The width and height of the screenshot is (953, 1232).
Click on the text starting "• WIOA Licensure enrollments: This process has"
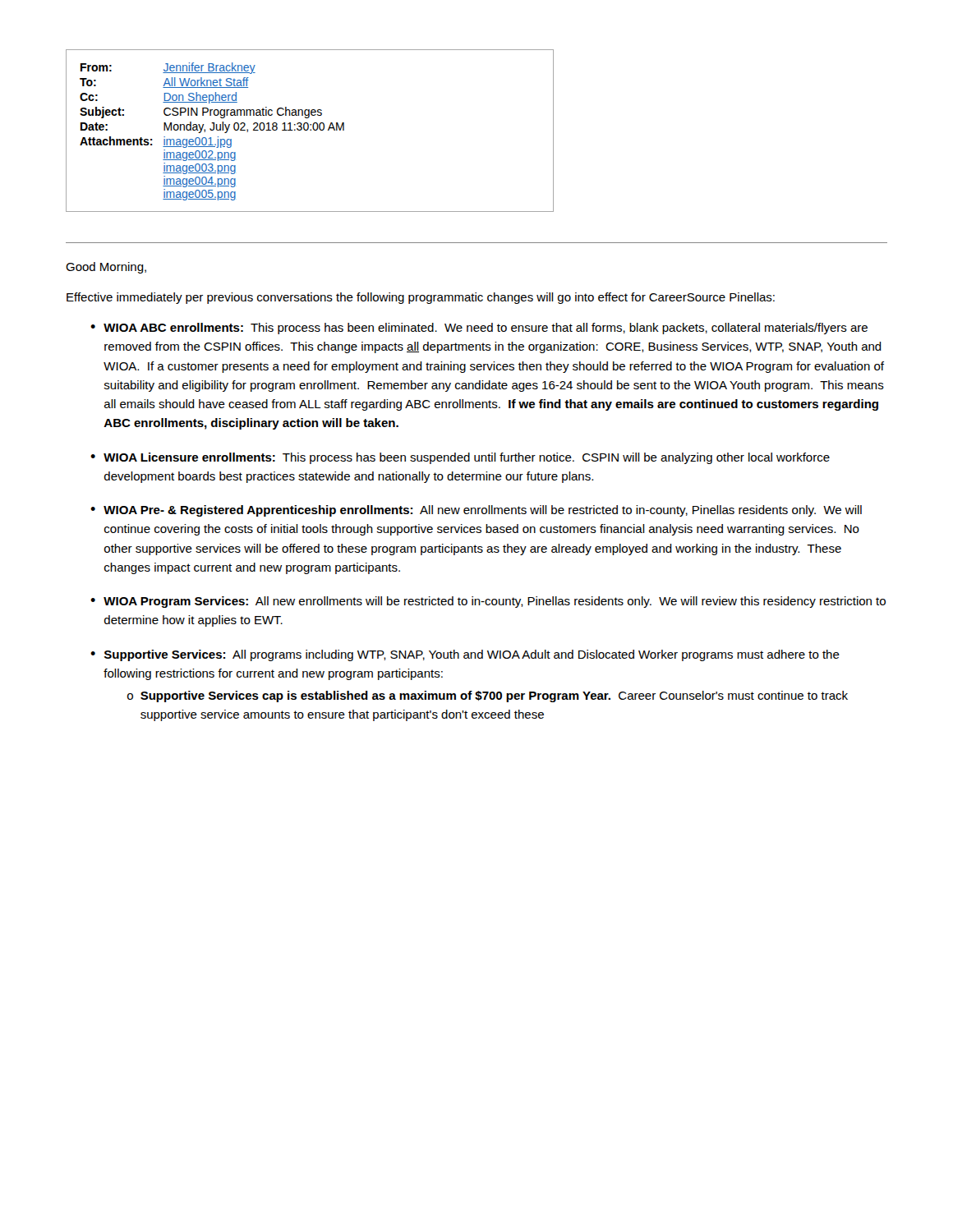coord(489,466)
